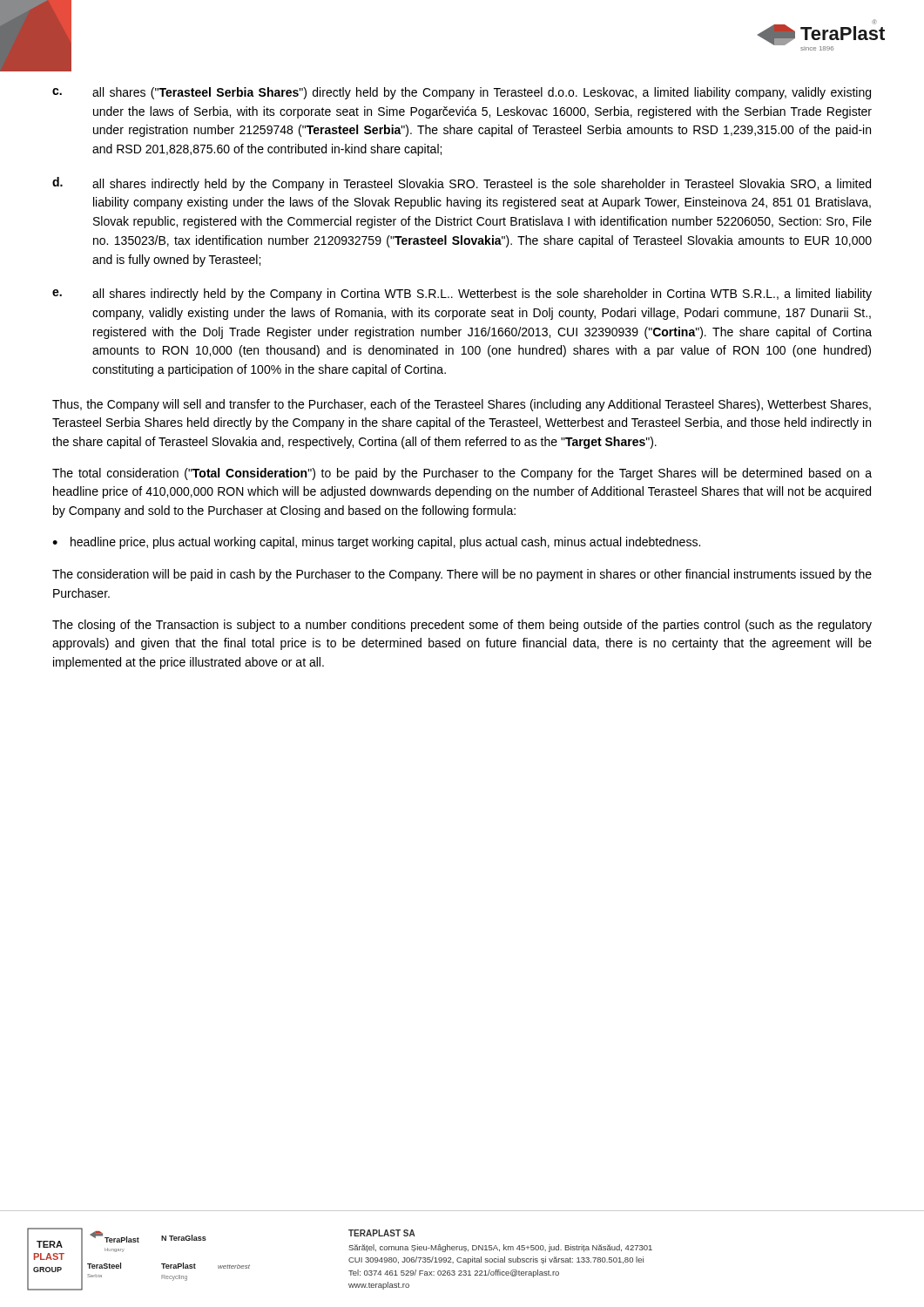Click on the block starting "• headline price, plus actual working capital,"

(377, 543)
